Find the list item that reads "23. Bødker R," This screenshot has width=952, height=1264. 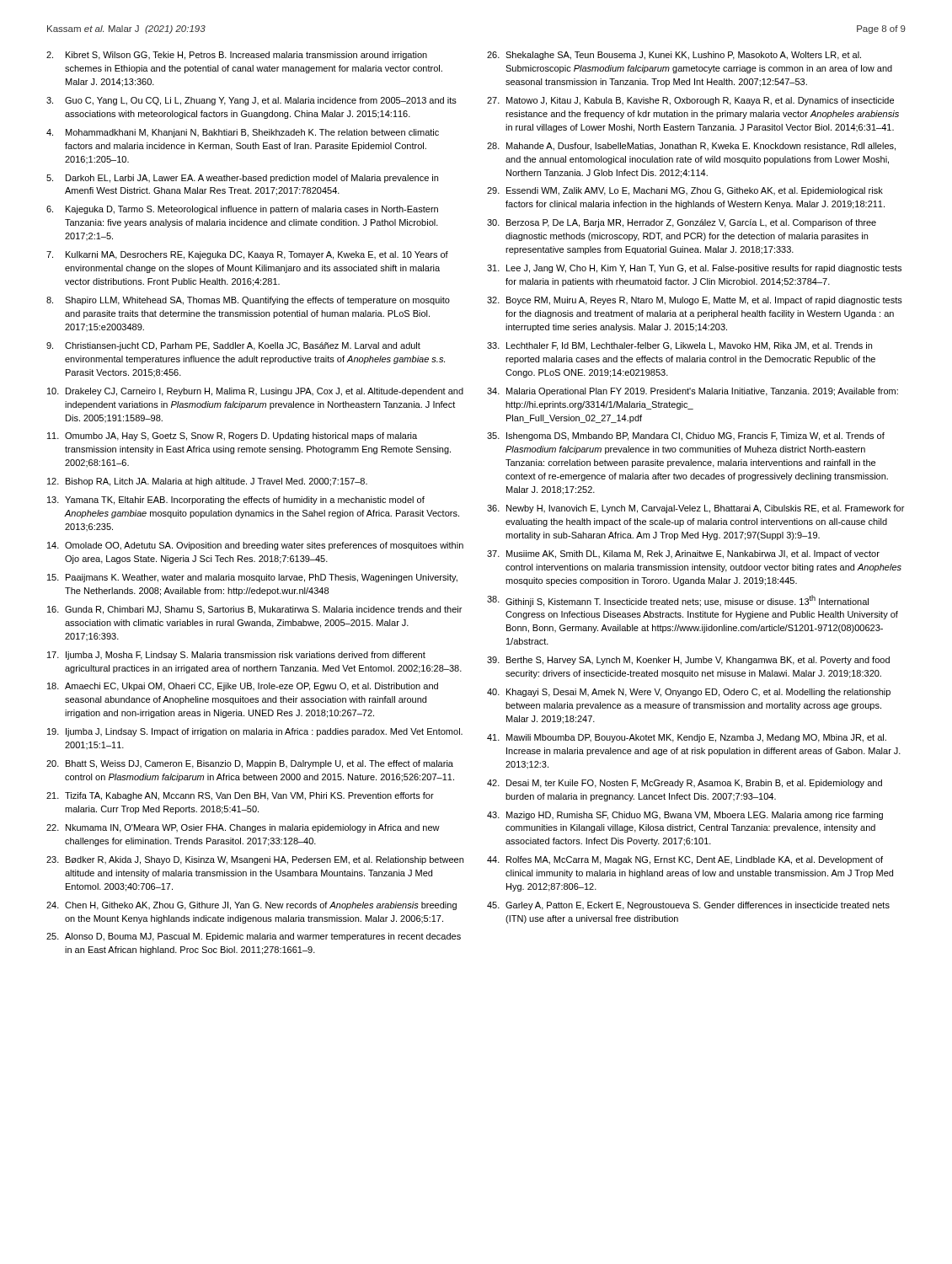tap(256, 874)
